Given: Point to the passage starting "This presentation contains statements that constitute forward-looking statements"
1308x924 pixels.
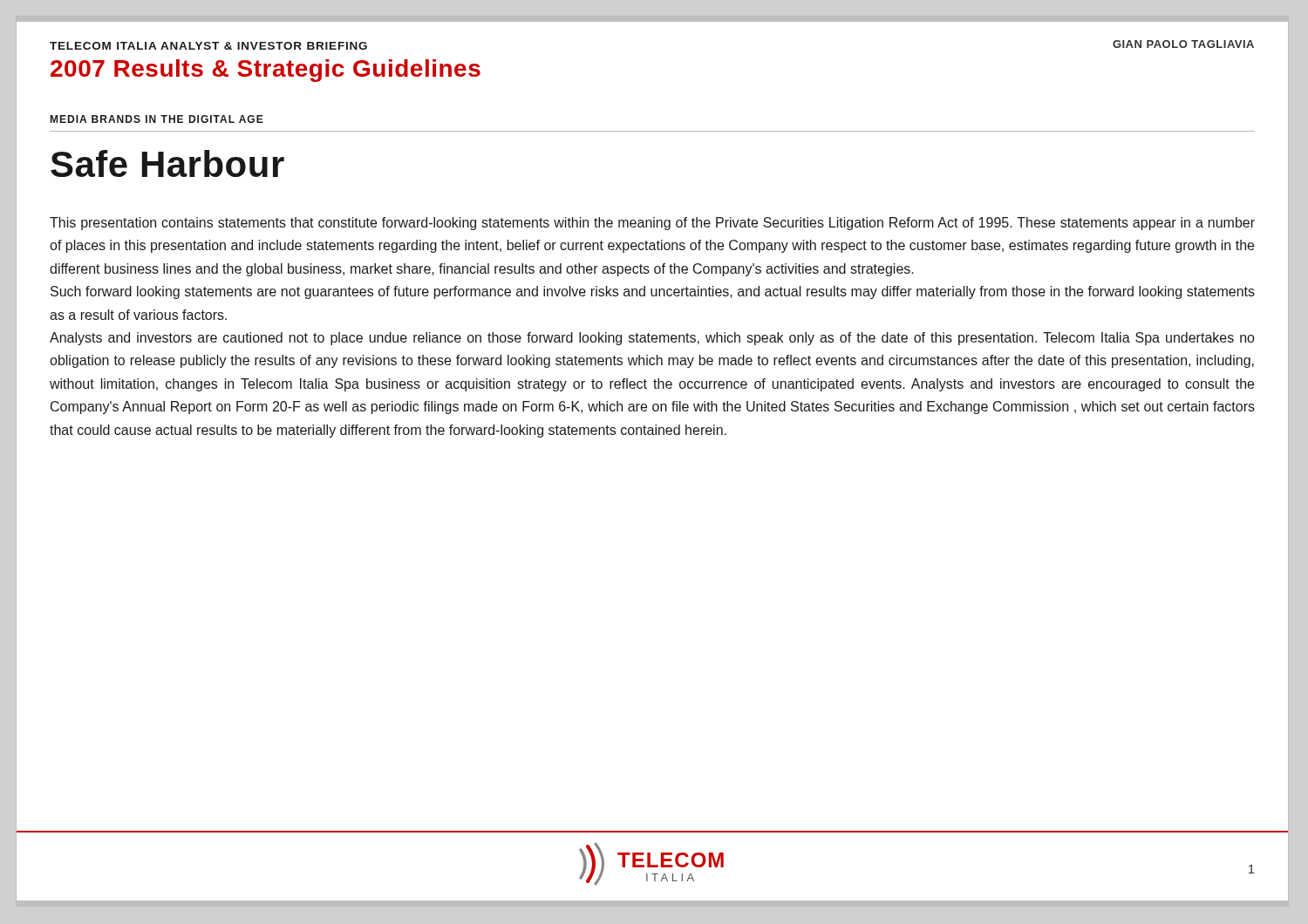Looking at the screenshot, I should (652, 326).
